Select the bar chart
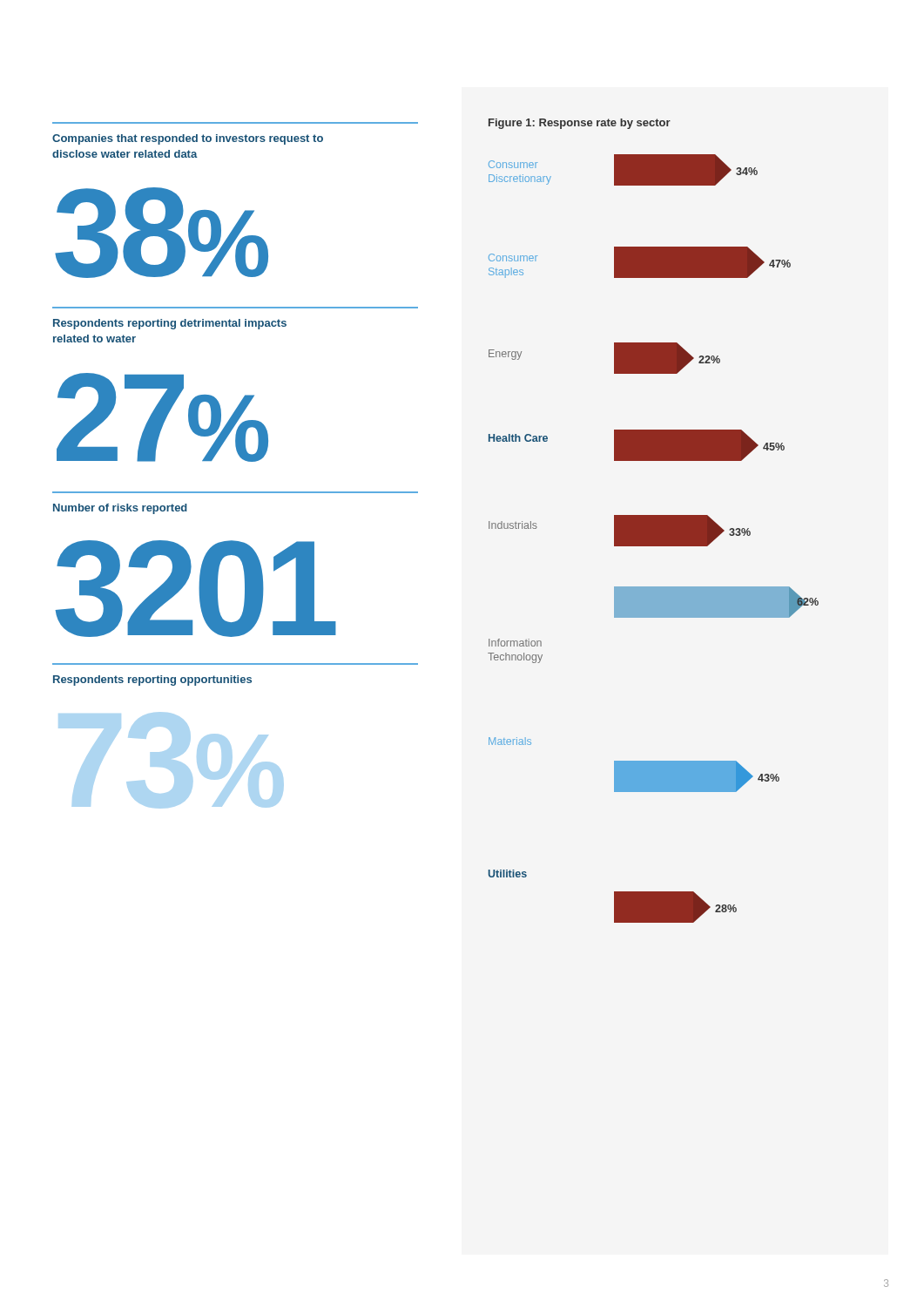This screenshot has height=1307, width=924. click(x=675, y=664)
